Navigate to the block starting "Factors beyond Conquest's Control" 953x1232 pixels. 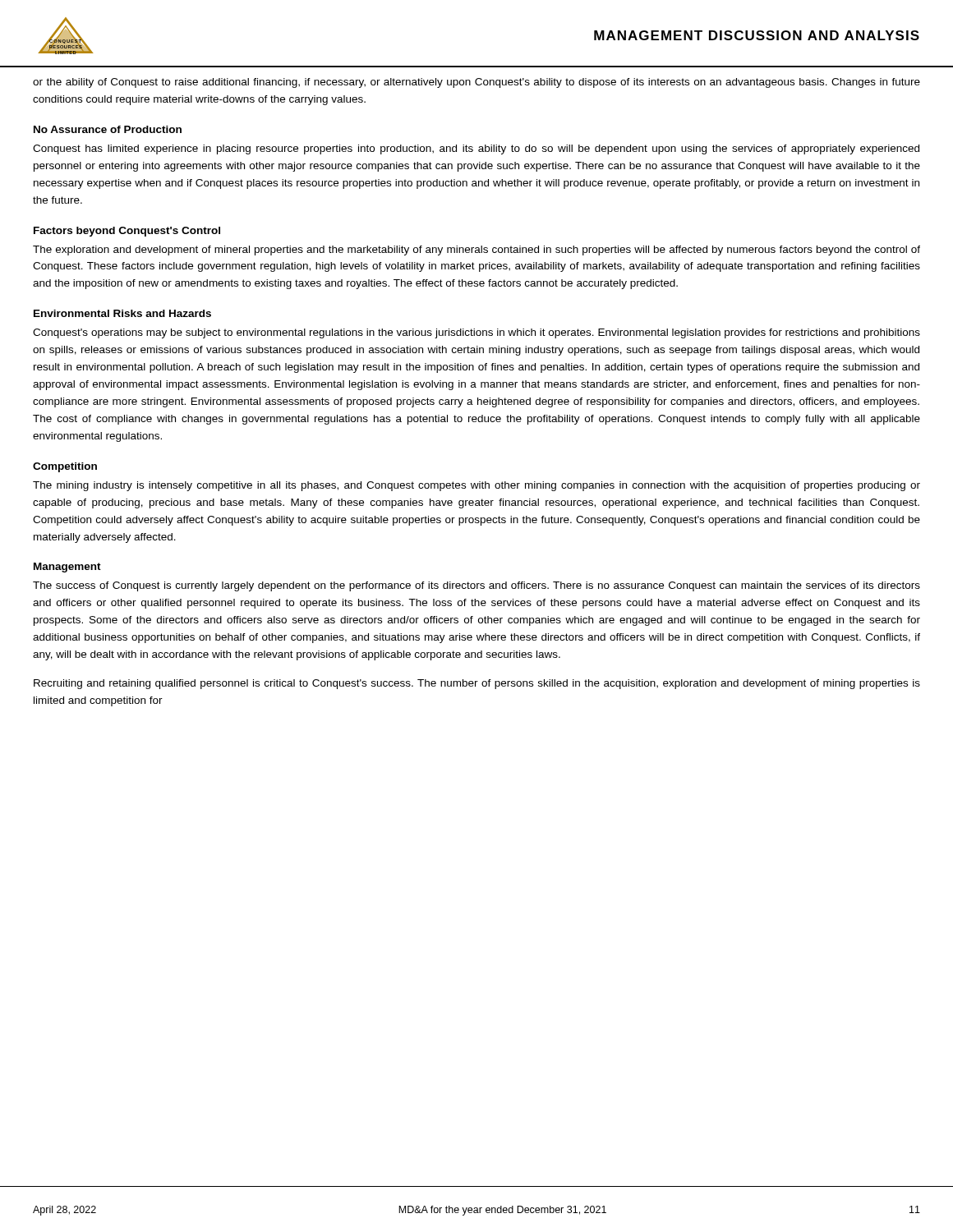[127, 230]
